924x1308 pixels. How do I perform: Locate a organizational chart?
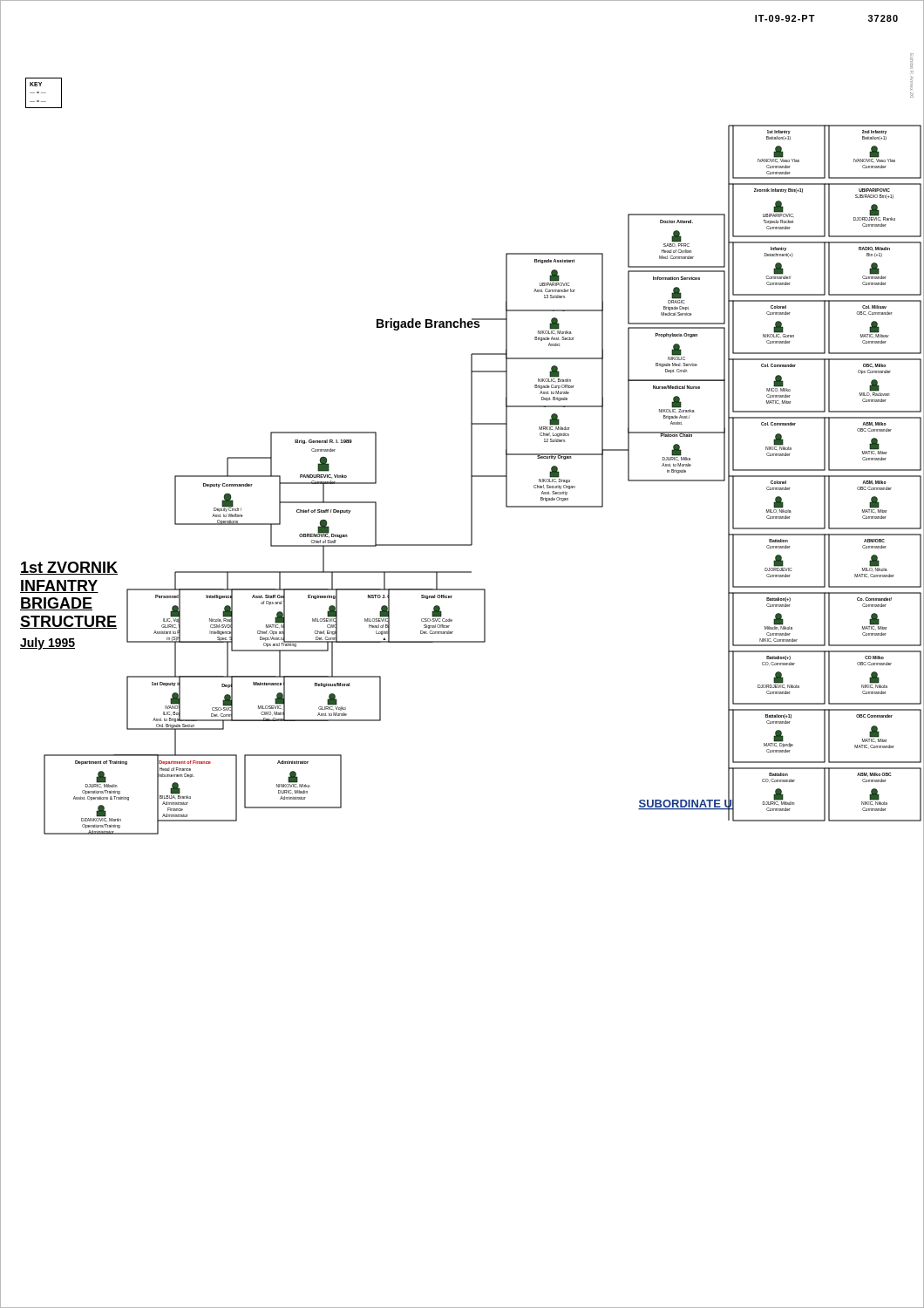462,672
